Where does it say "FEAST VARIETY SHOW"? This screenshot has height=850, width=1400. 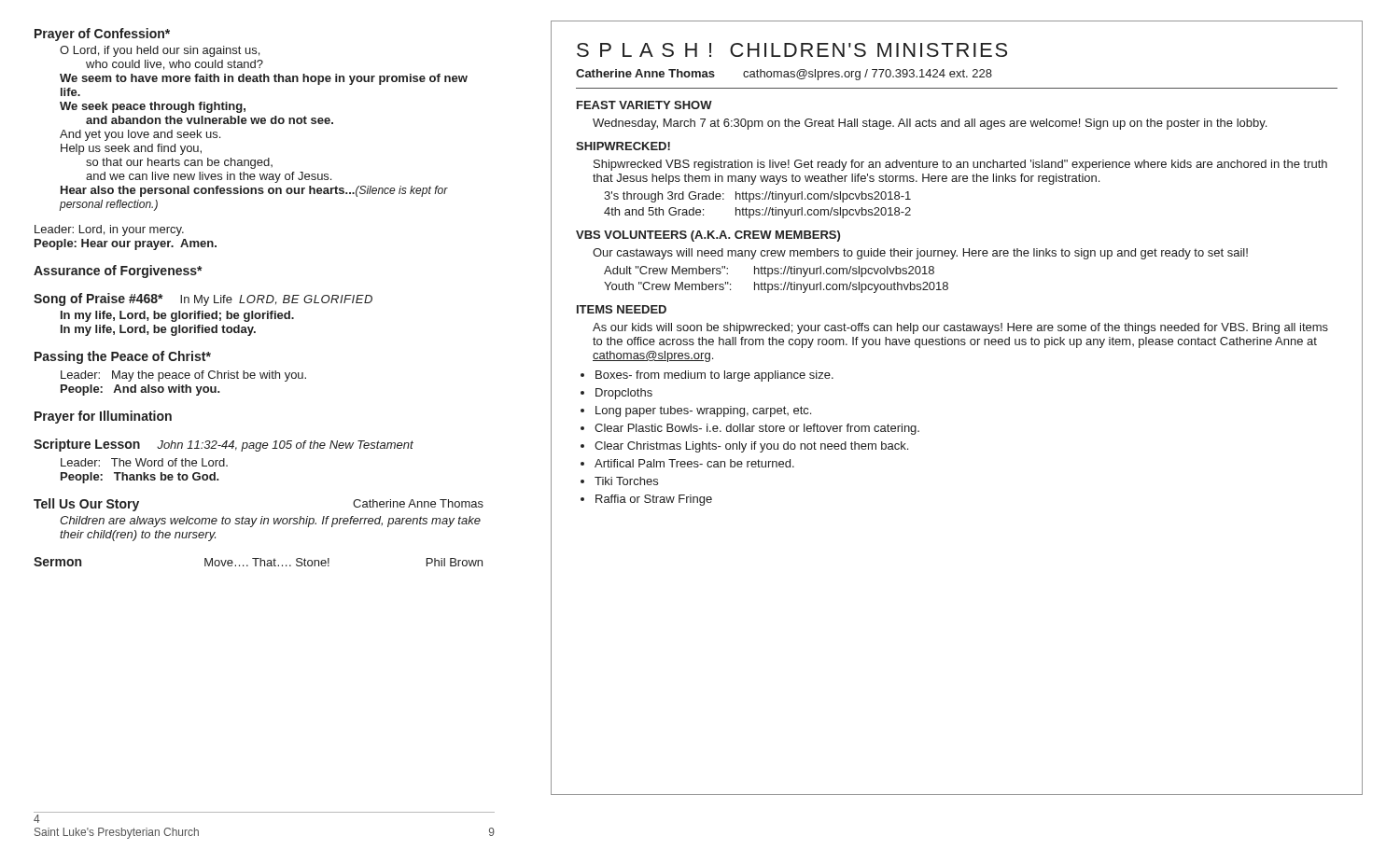click(x=644, y=105)
